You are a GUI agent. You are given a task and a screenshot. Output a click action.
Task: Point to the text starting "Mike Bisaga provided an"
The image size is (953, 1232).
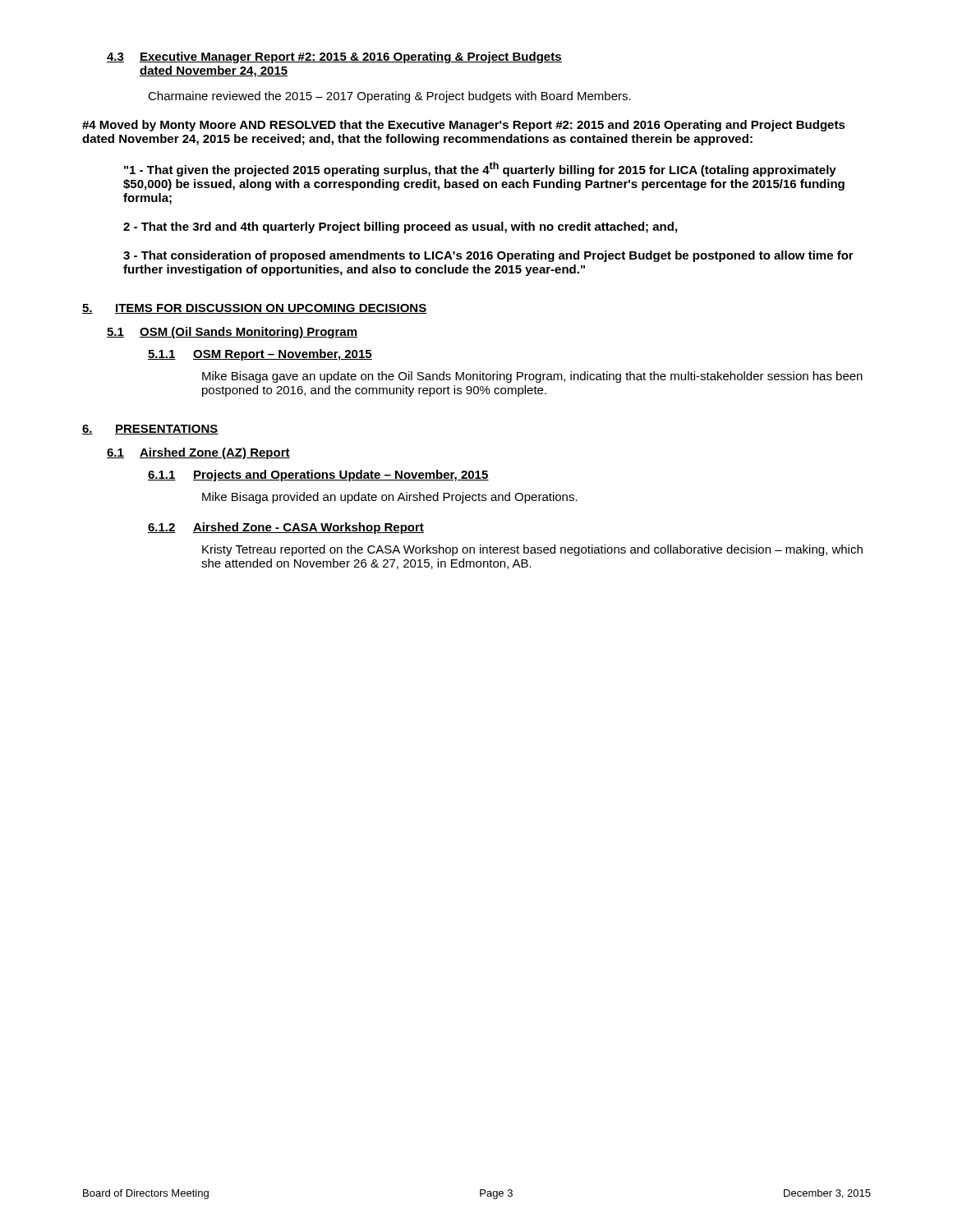(x=390, y=496)
